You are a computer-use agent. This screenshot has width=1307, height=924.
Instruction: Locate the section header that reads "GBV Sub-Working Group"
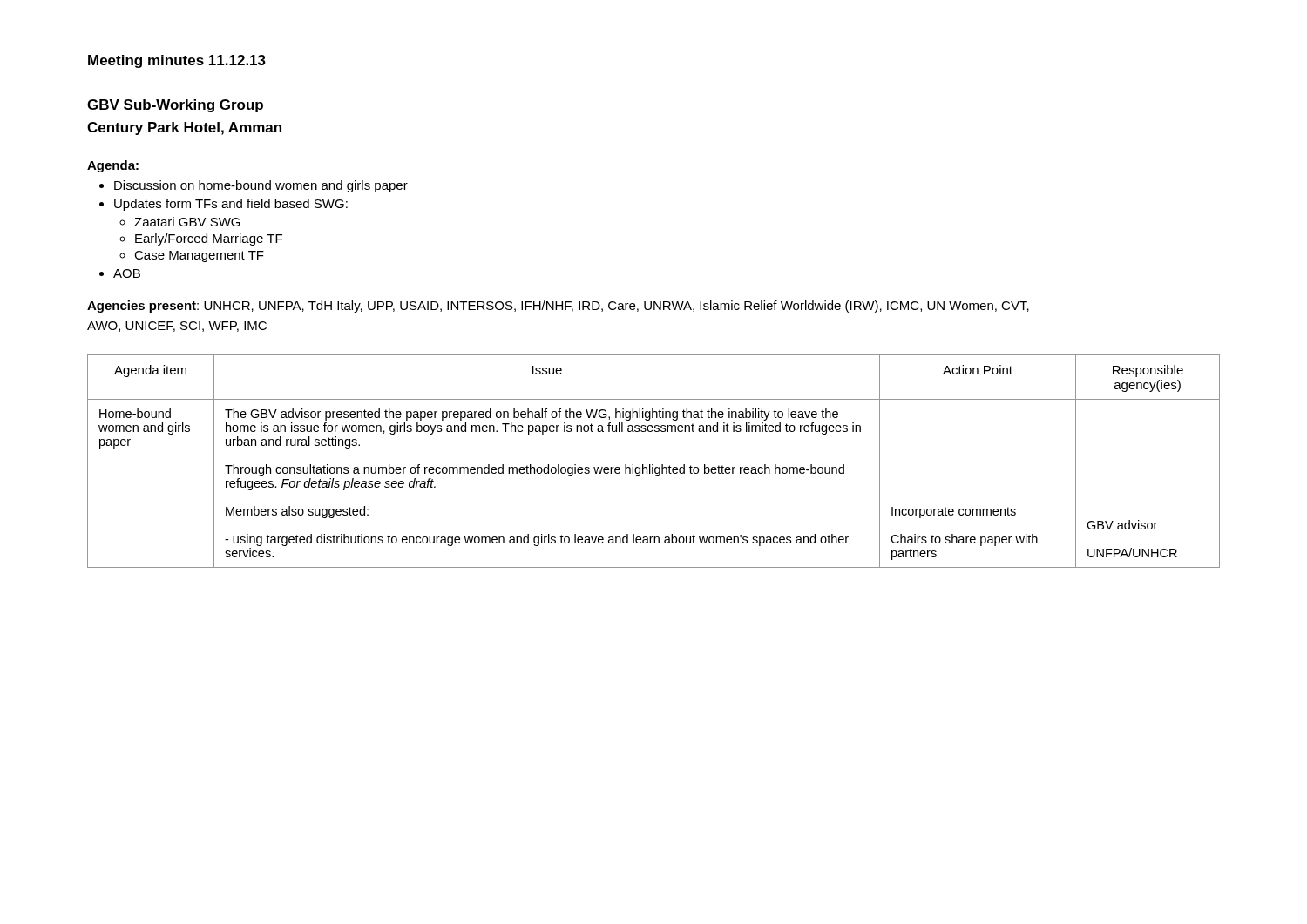pos(185,116)
